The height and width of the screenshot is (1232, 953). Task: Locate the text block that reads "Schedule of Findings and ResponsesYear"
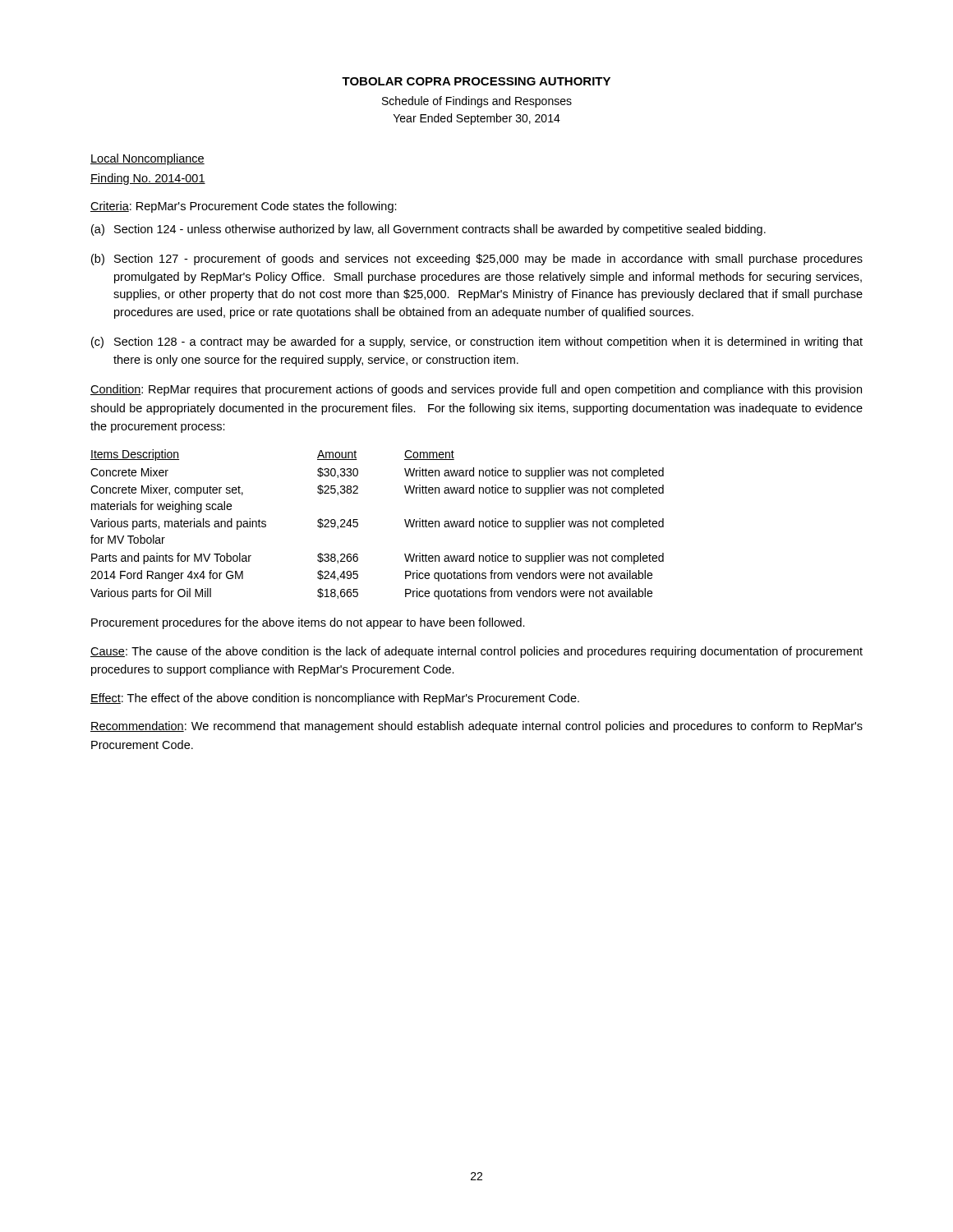coord(476,110)
